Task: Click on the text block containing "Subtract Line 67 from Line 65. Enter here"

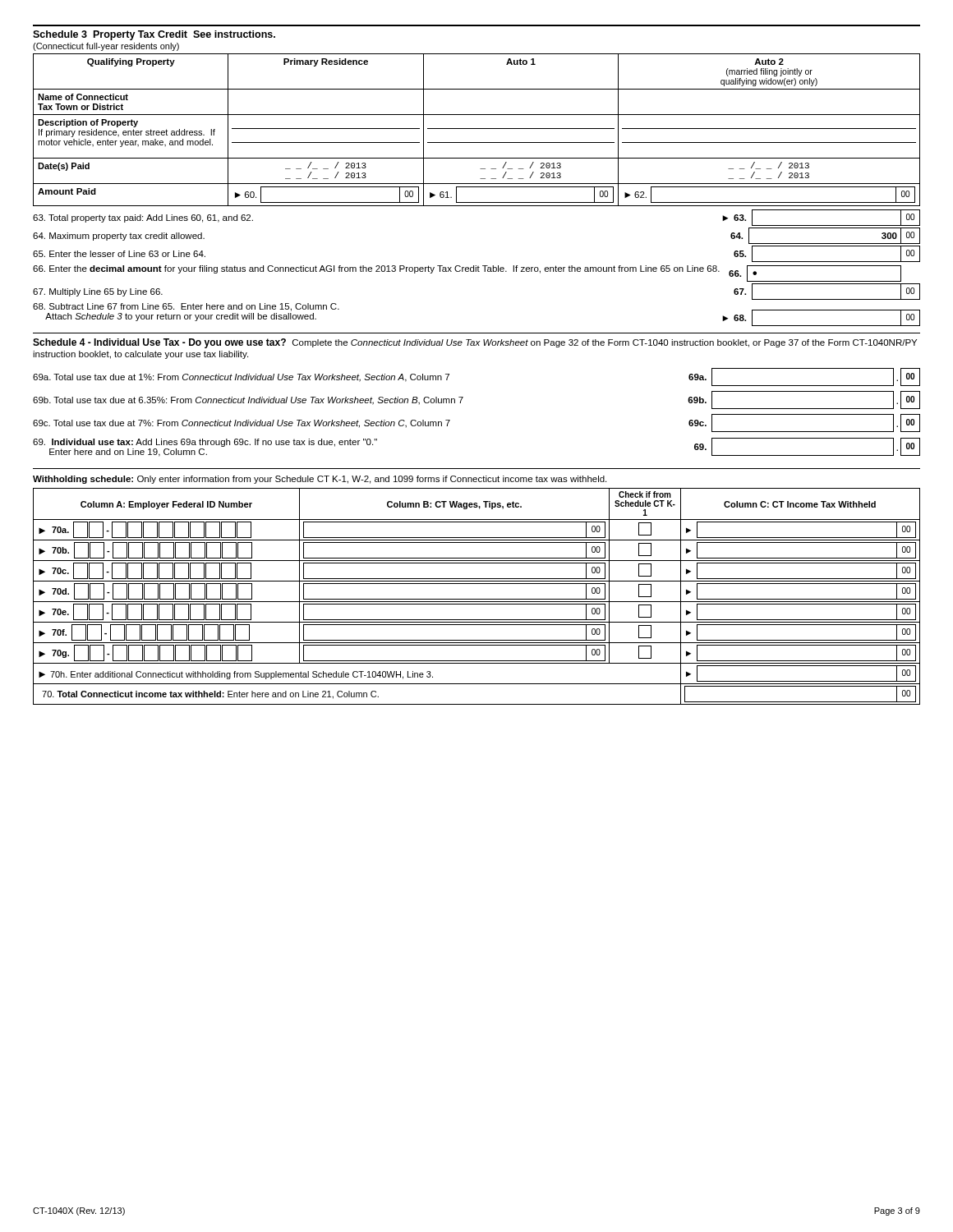Action: click(205, 315)
